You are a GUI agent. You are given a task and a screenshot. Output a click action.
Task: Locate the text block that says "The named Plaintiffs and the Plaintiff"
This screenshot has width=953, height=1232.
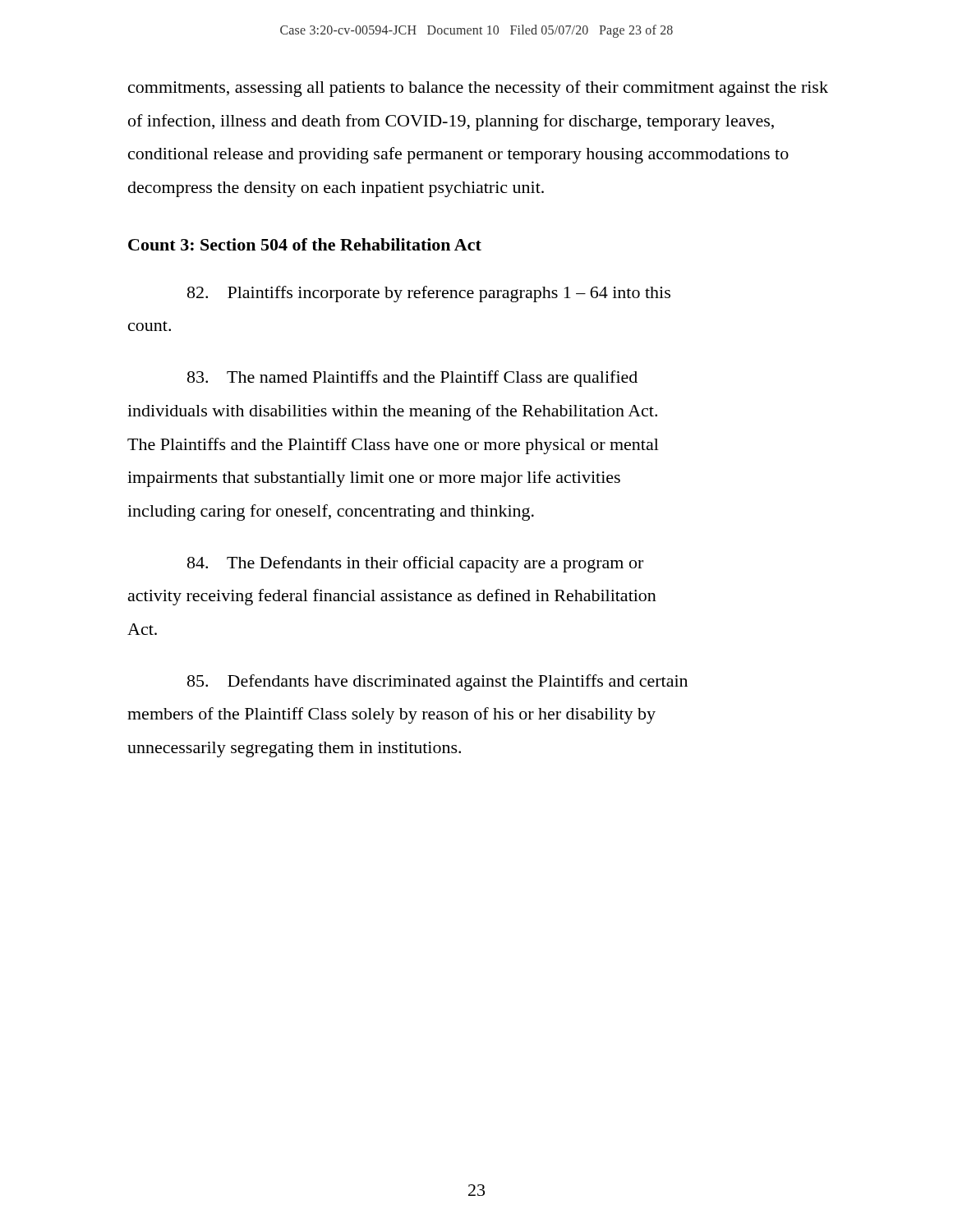481,444
